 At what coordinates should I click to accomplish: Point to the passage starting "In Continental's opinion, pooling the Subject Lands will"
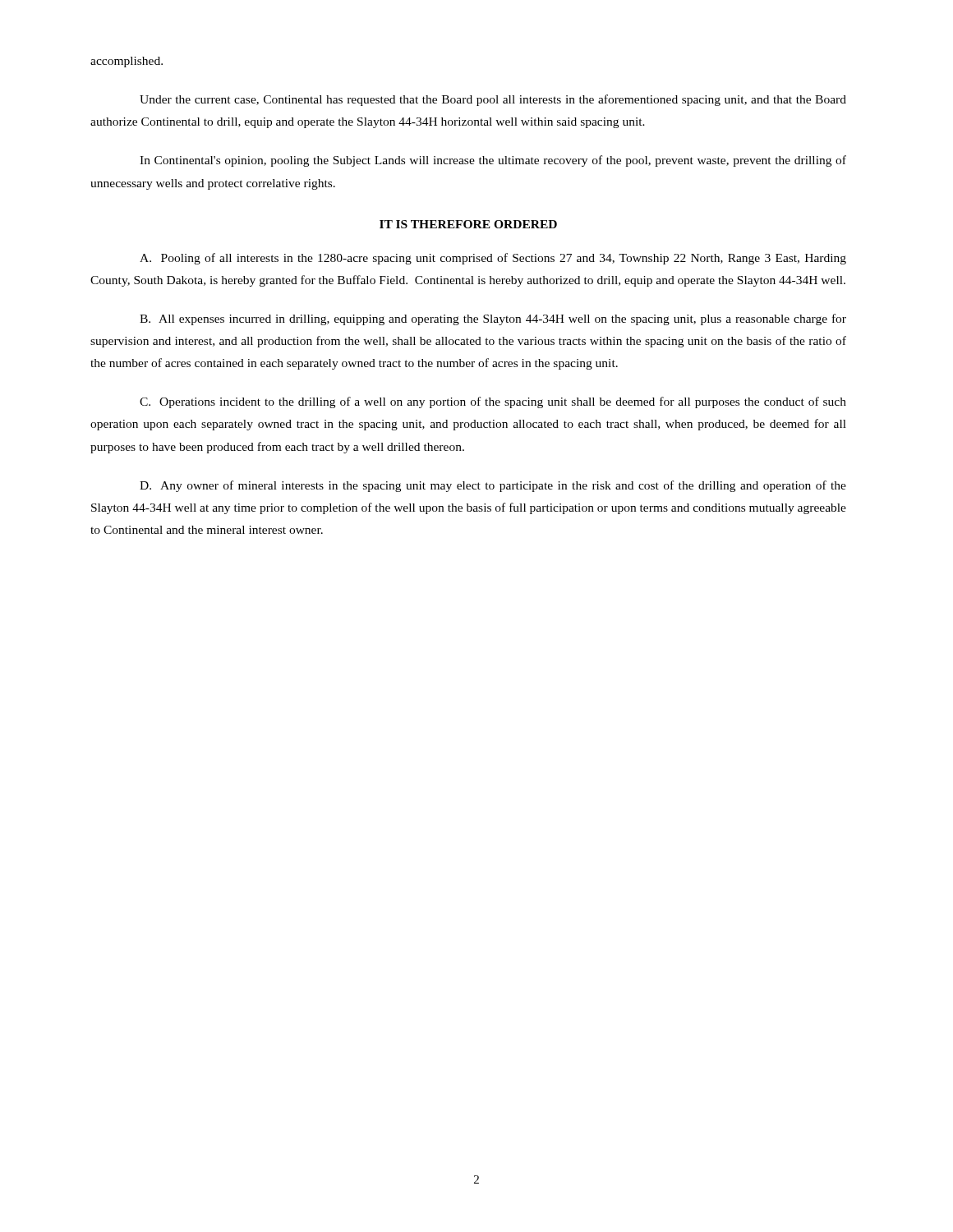[468, 171]
